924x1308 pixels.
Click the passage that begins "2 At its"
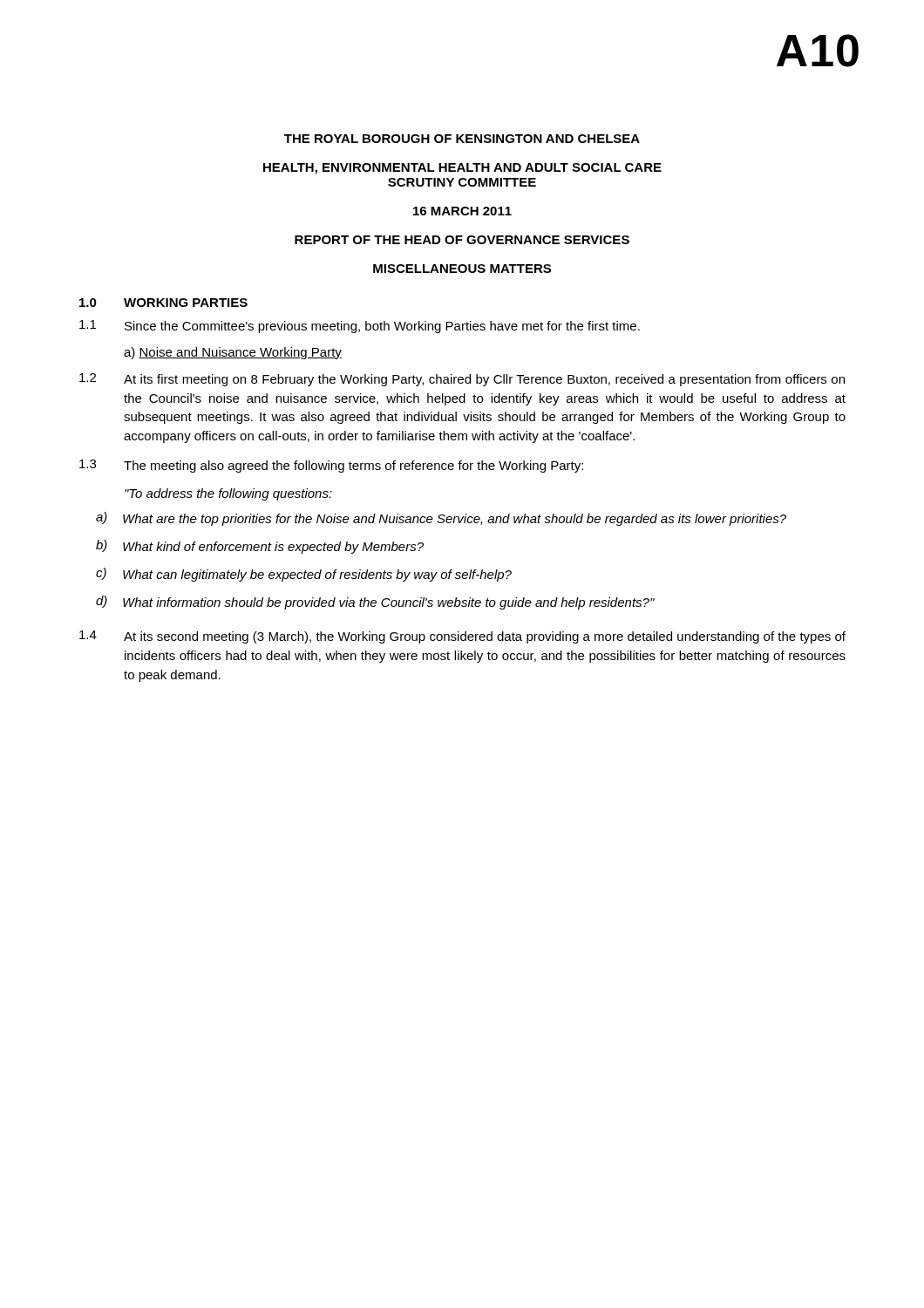[462, 407]
